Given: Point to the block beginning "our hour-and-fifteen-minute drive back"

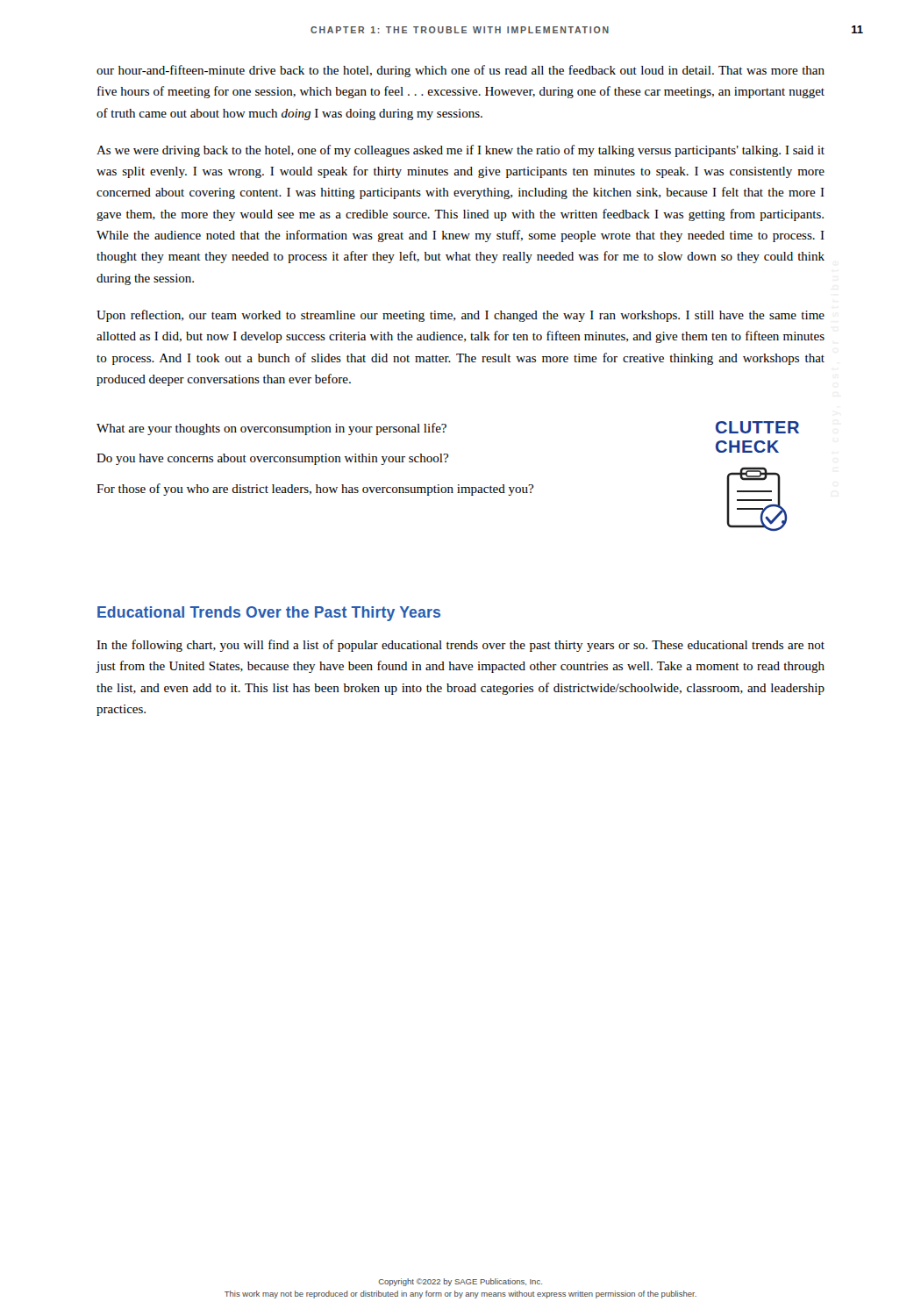Looking at the screenshot, I should click(x=460, y=92).
